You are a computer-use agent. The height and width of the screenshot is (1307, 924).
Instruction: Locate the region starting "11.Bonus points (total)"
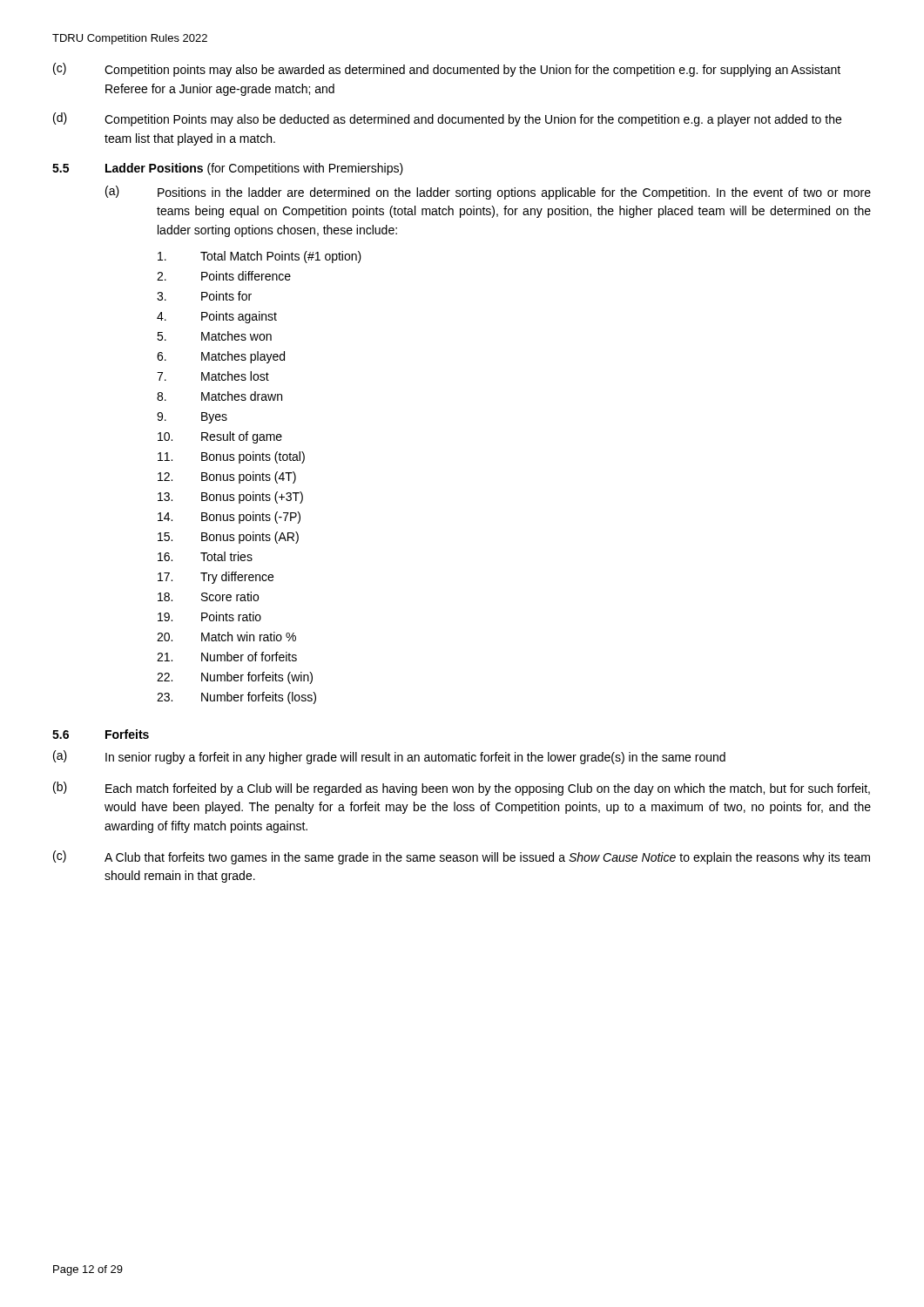pos(231,457)
